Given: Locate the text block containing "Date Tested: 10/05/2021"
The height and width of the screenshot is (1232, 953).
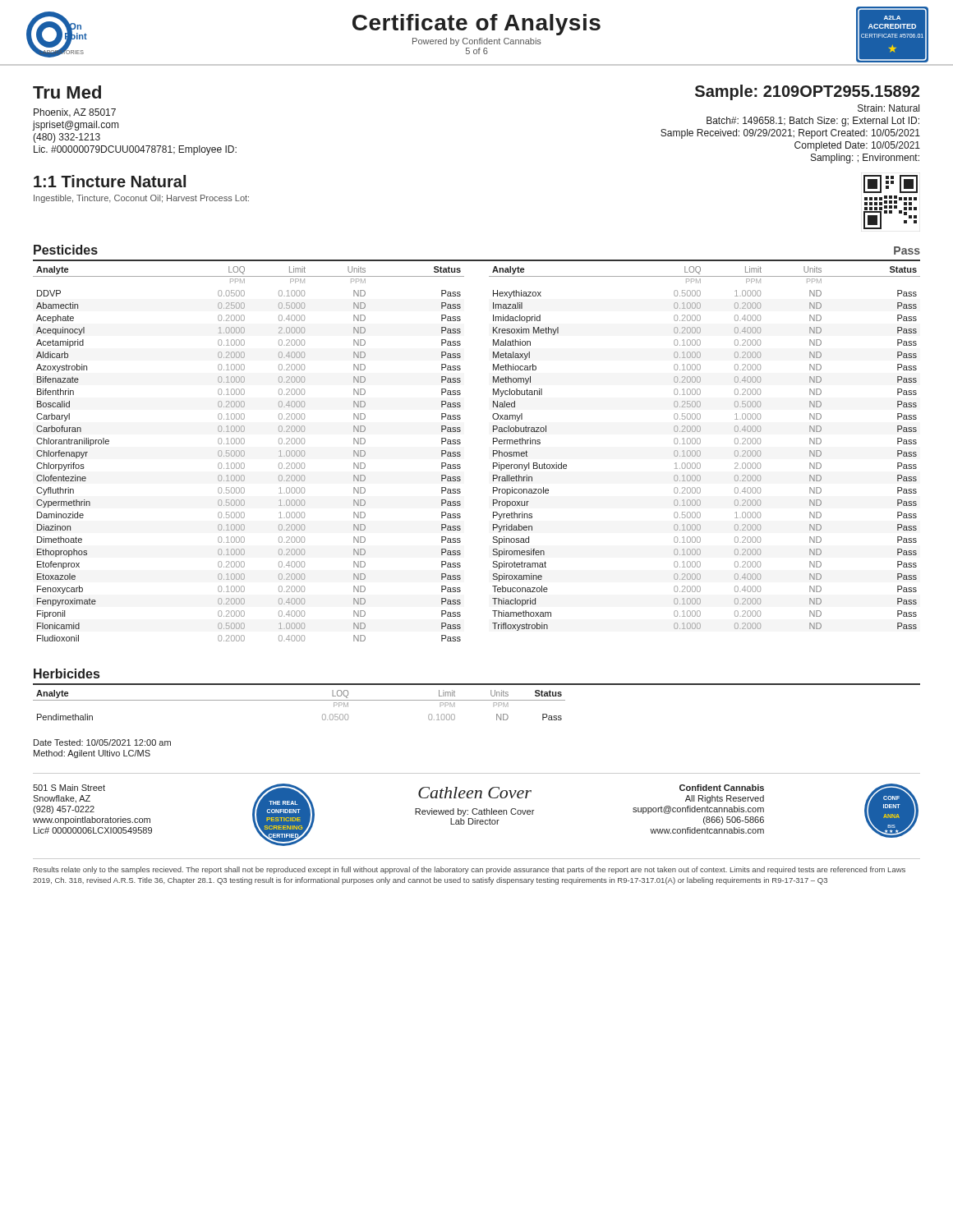Looking at the screenshot, I should 102,742.
